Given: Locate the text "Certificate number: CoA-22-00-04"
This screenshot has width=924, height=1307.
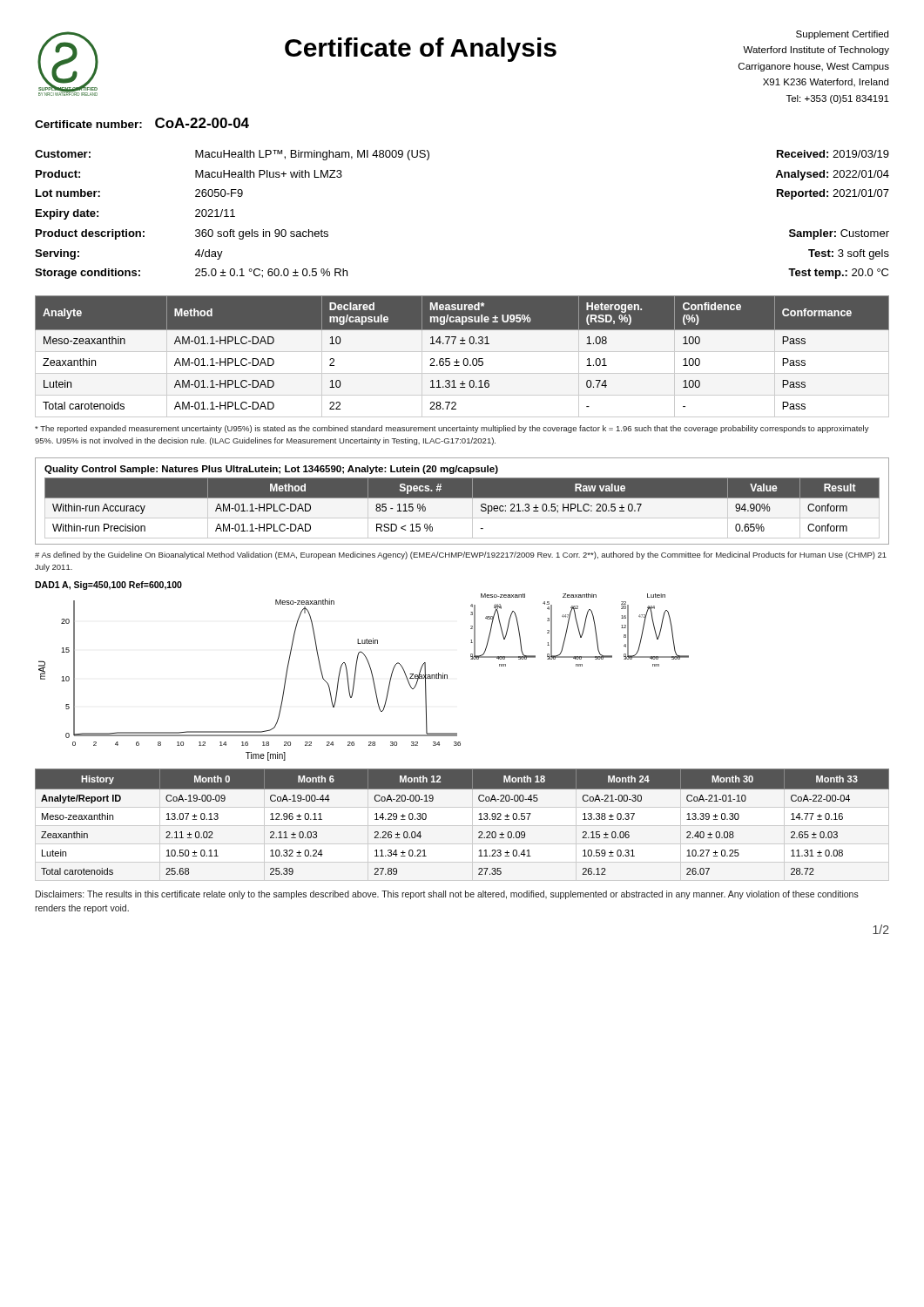Looking at the screenshot, I should pyautogui.click(x=142, y=123).
